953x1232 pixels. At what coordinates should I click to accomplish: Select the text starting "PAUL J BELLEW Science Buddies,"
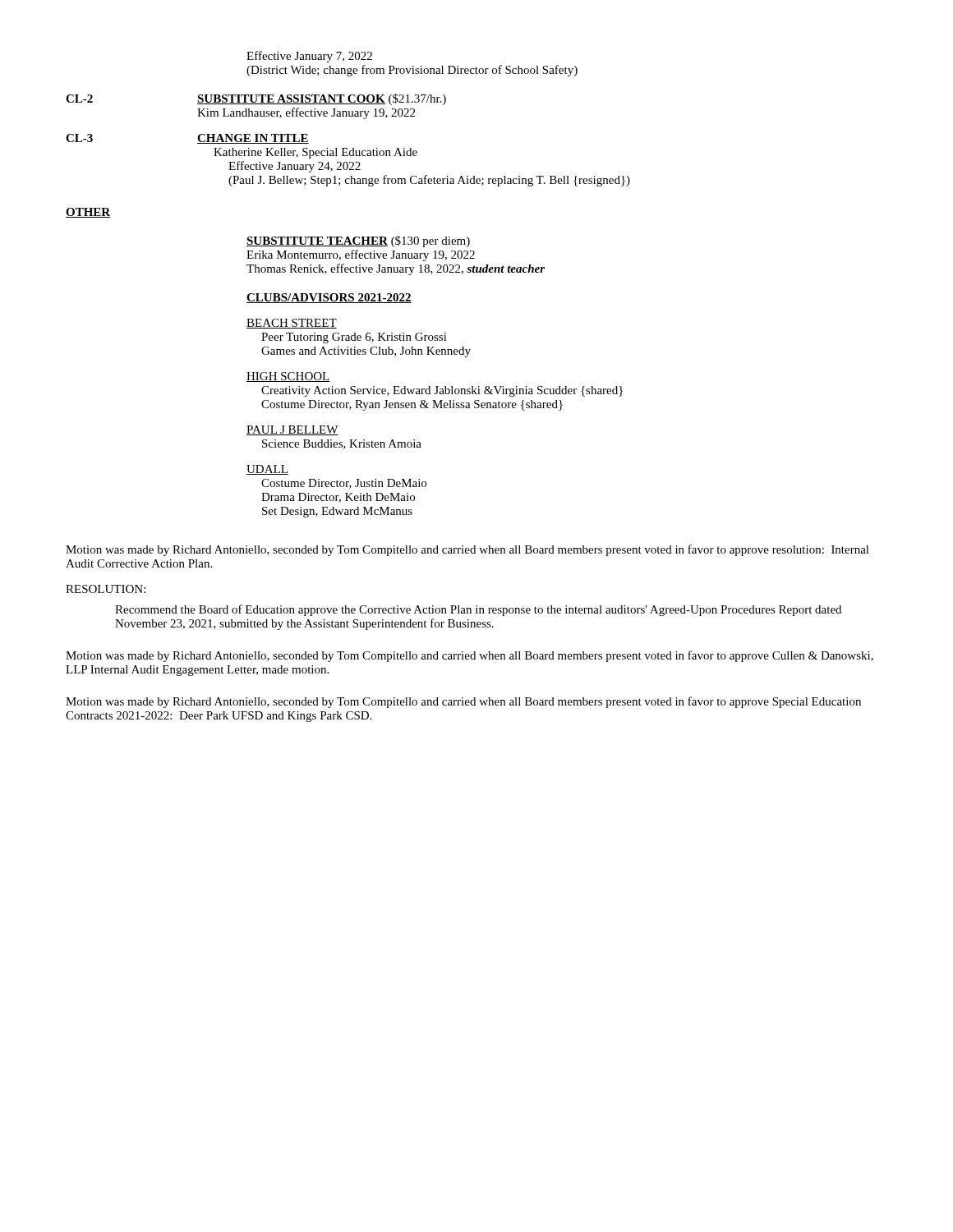[x=334, y=437]
